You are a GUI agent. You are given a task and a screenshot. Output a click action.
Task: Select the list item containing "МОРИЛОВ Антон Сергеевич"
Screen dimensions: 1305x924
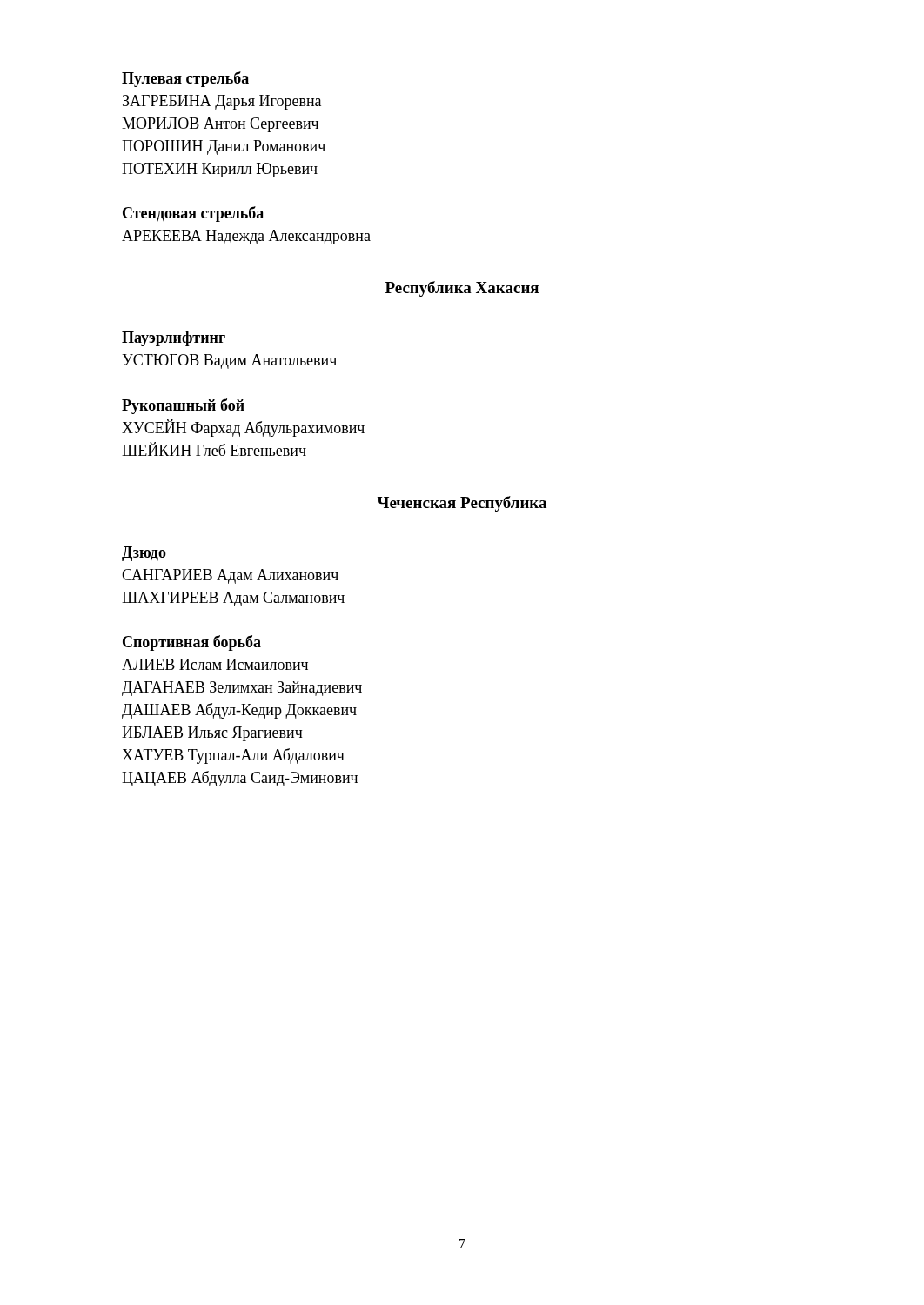point(220,124)
